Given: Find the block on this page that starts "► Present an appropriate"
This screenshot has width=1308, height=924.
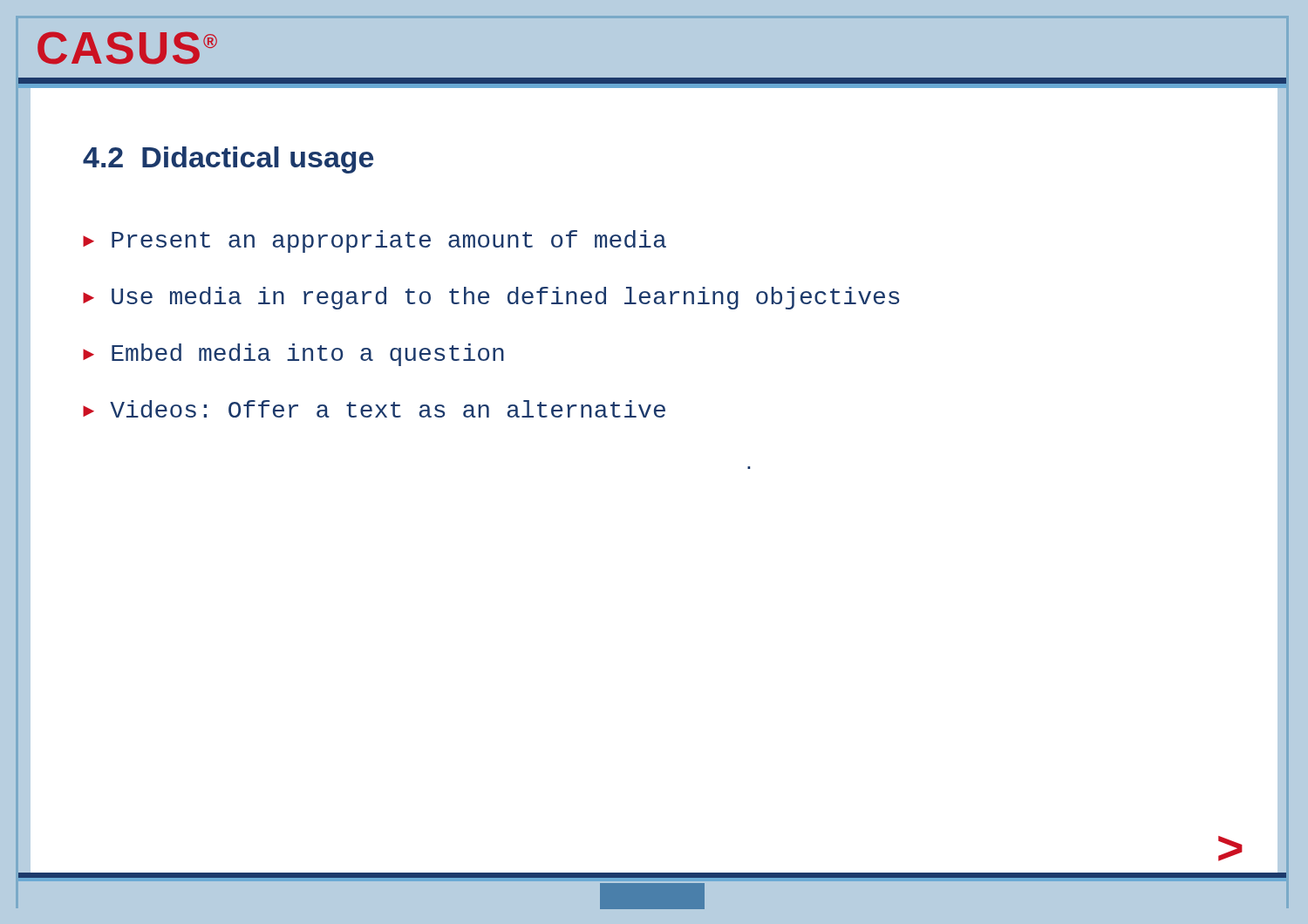Looking at the screenshot, I should pos(375,241).
